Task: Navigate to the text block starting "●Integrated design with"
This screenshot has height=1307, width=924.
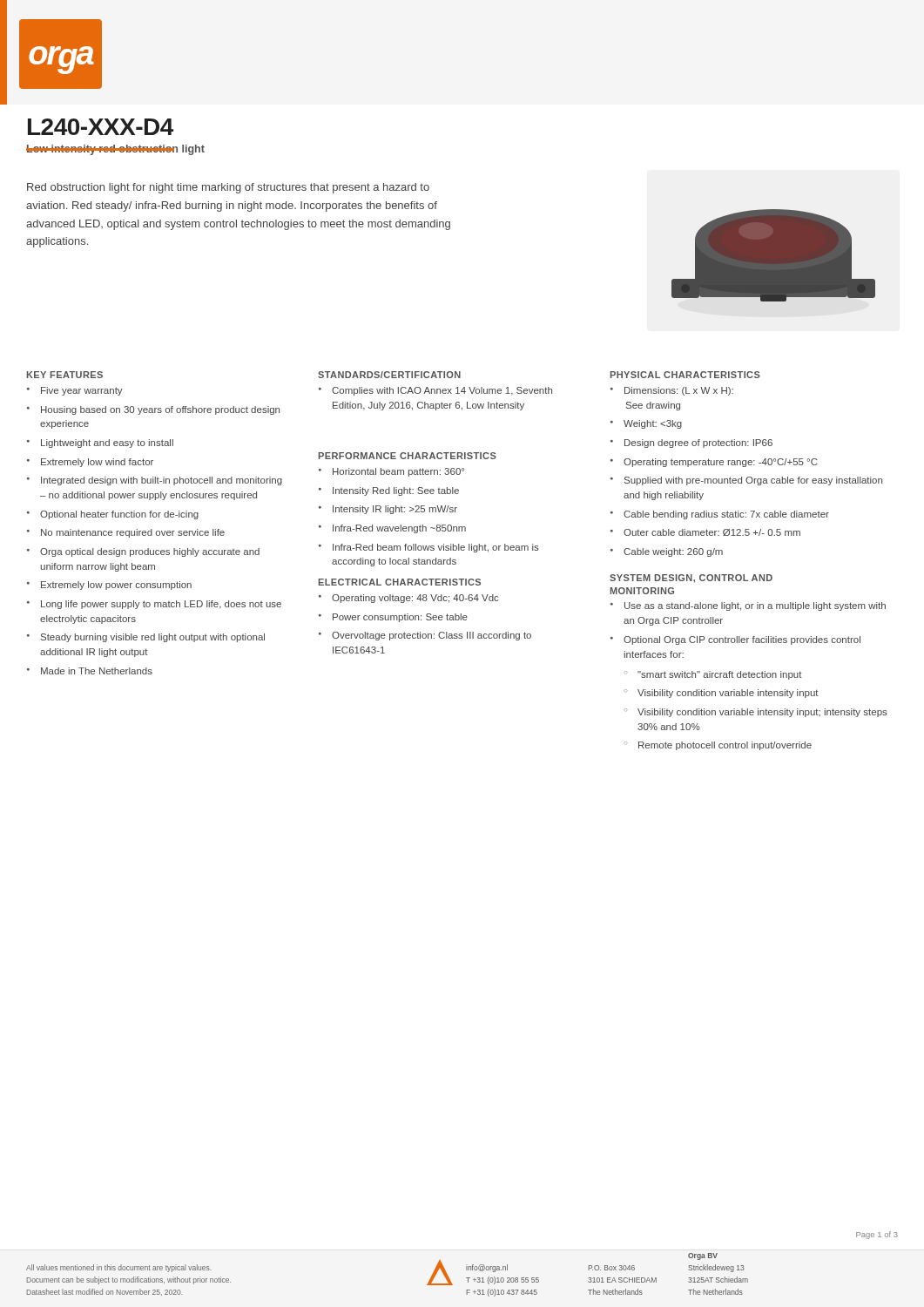Action: pos(154,487)
